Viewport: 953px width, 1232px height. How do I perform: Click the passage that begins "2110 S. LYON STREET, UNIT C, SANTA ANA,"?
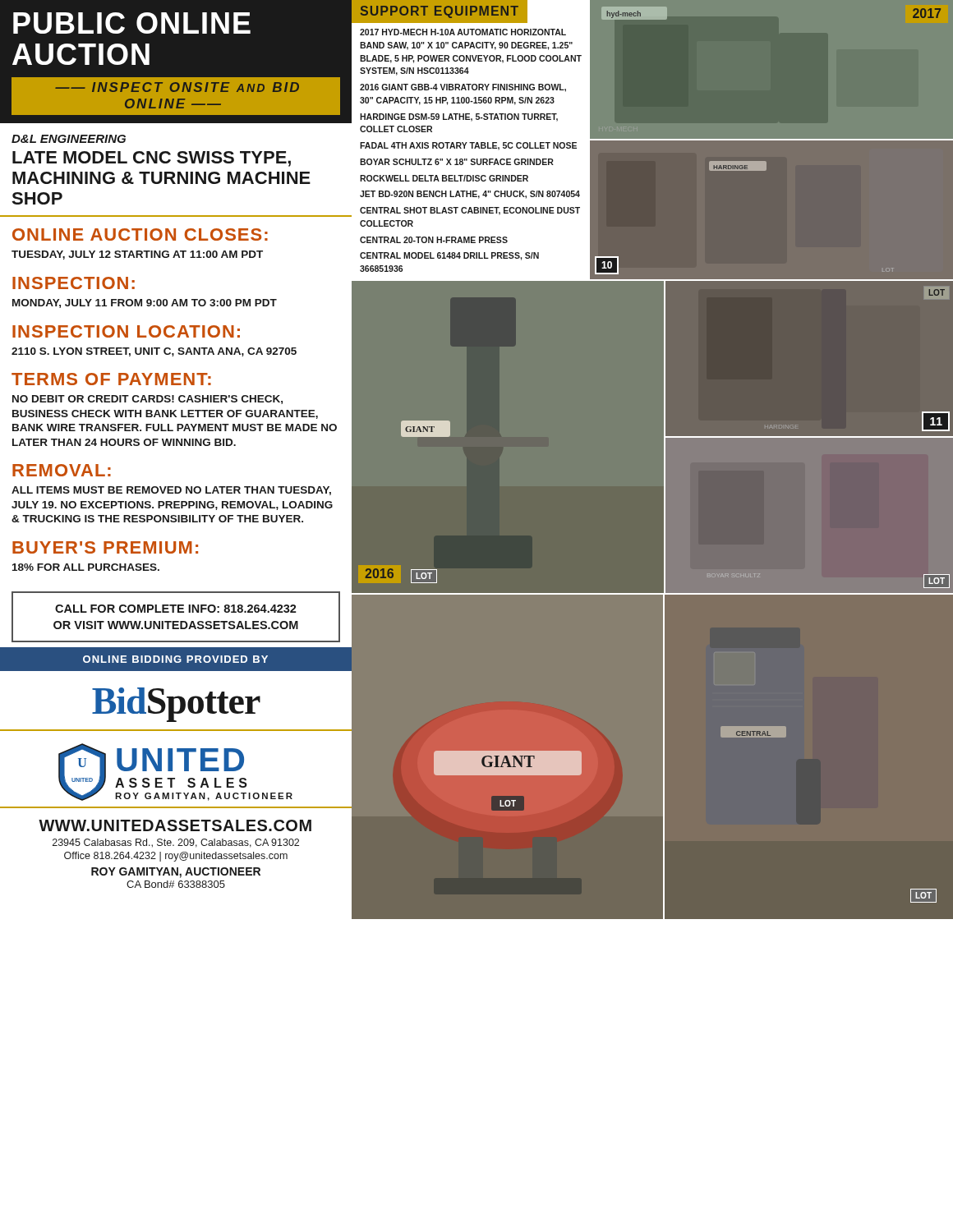(154, 351)
